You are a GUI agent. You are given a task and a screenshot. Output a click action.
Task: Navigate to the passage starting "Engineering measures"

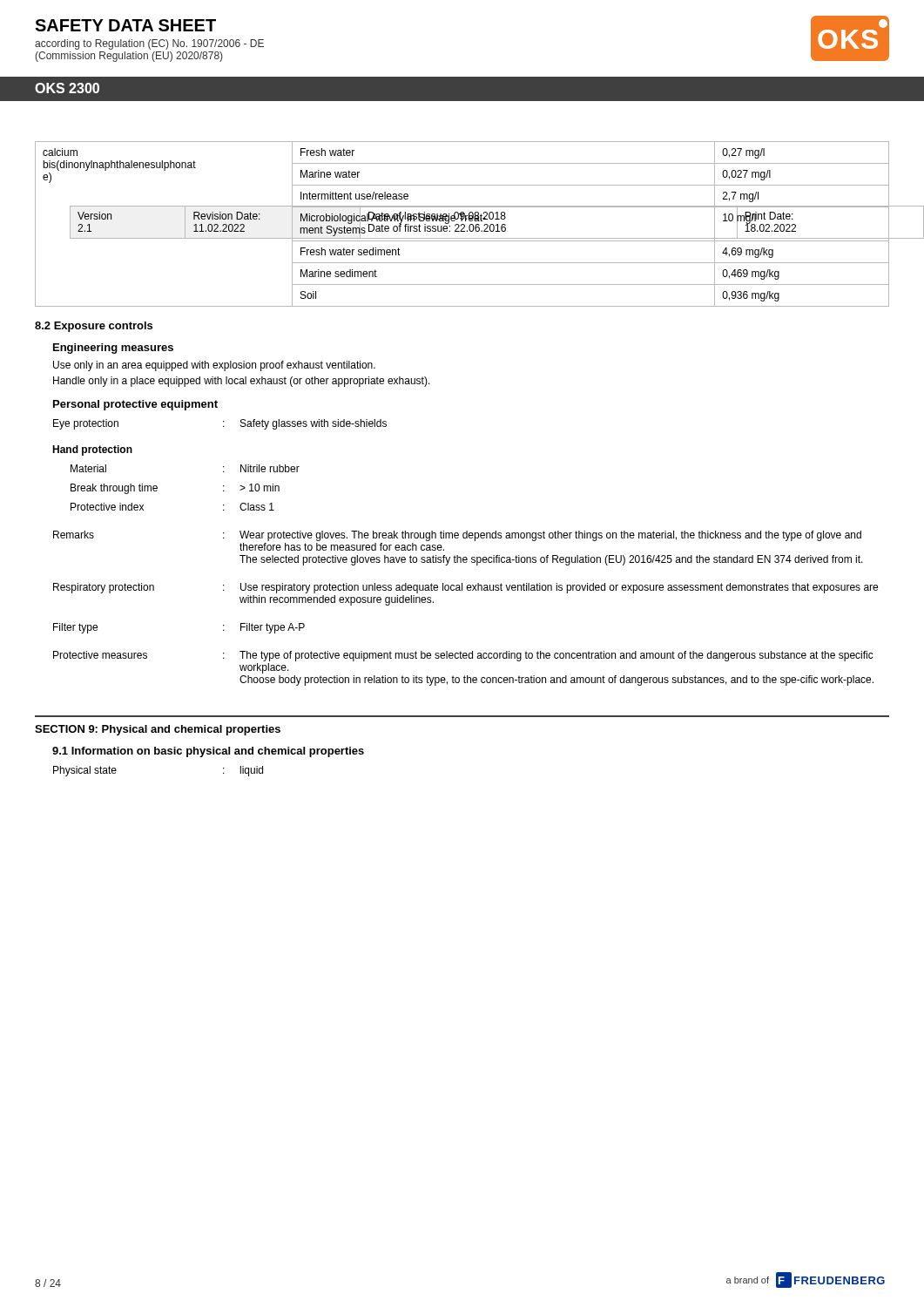tap(113, 347)
